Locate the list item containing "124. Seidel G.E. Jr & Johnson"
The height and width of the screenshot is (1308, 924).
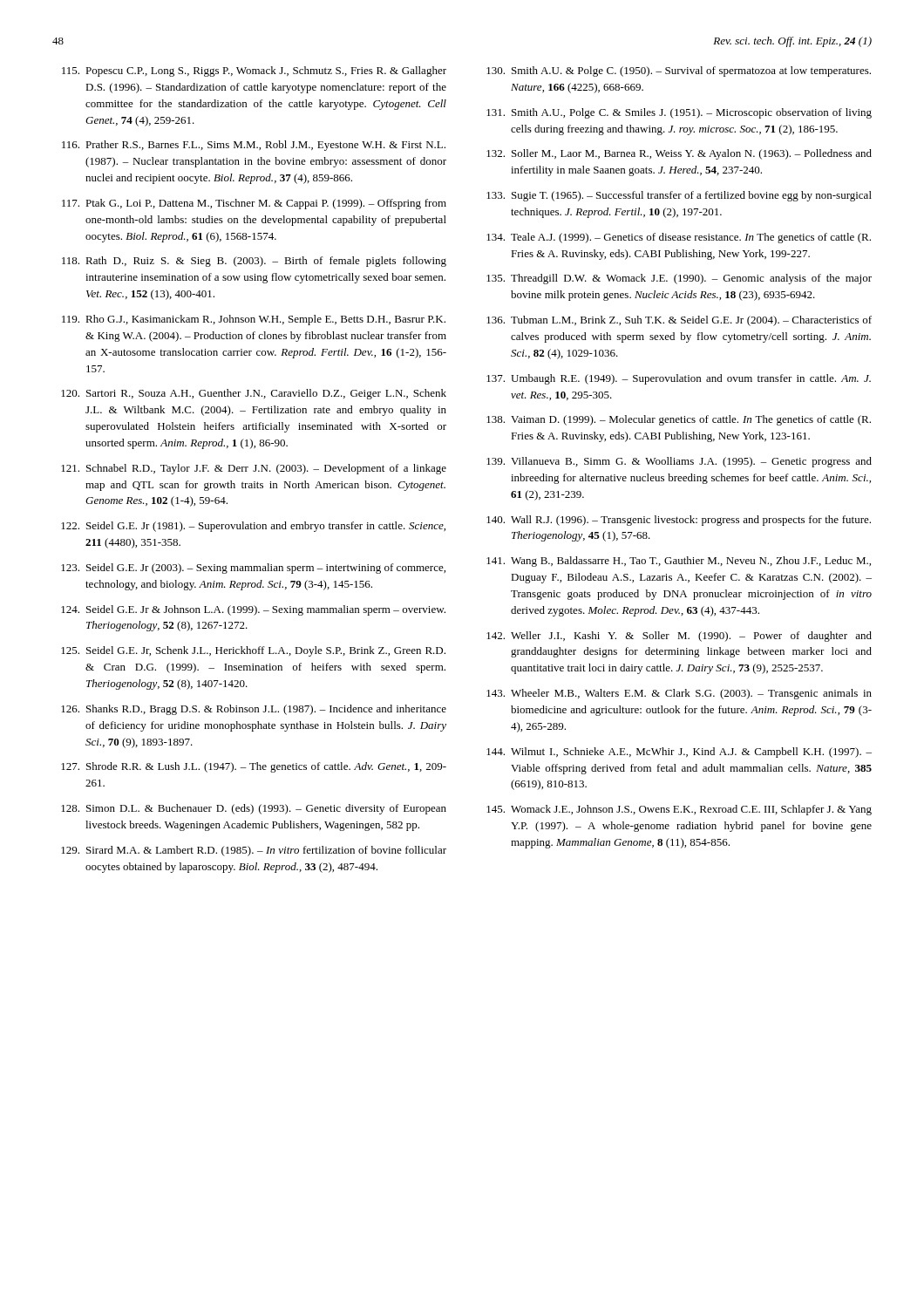249,618
